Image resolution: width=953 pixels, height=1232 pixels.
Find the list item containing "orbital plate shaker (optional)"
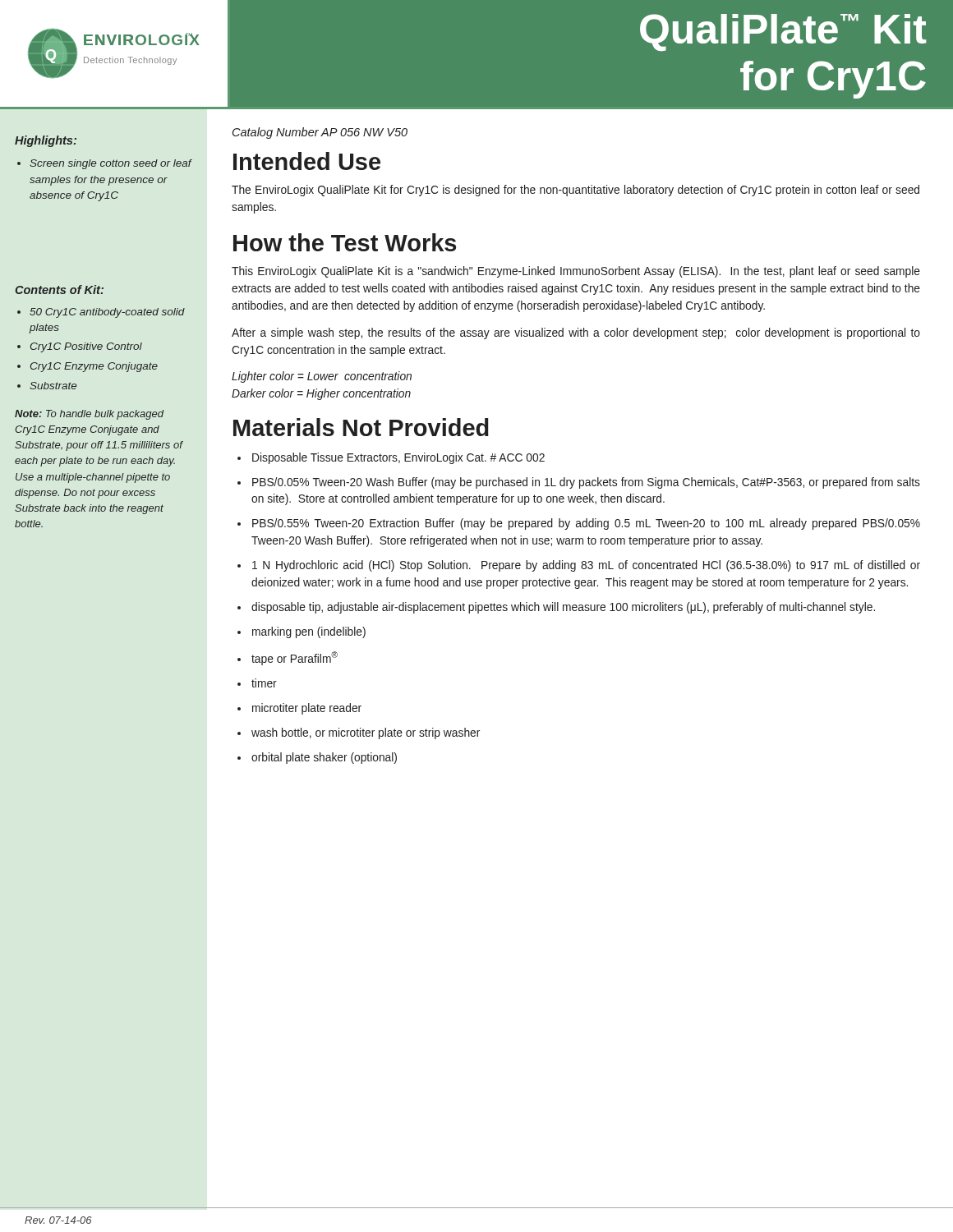324,757
